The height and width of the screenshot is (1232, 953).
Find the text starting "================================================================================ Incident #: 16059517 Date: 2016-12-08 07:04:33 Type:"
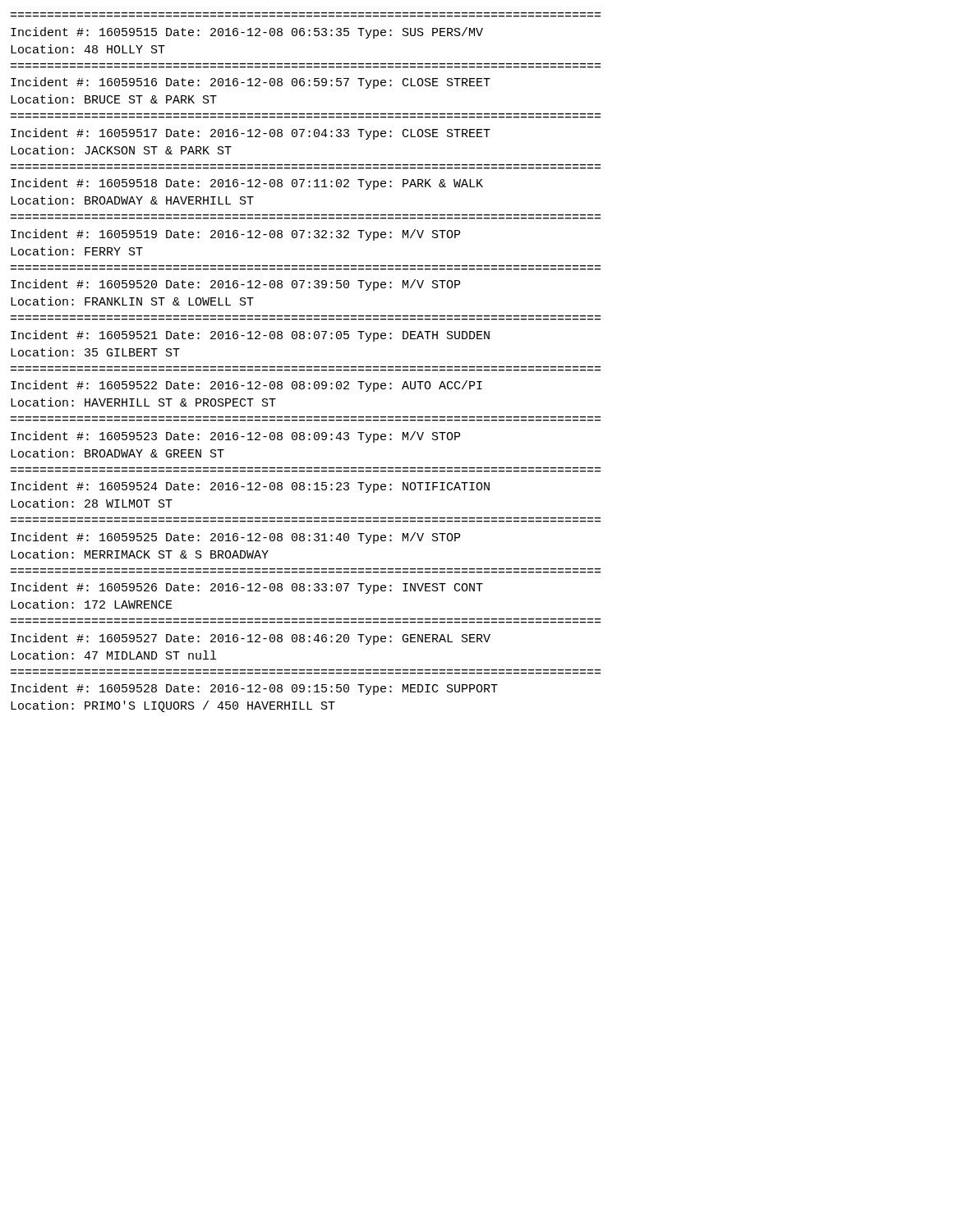(476, 135)
